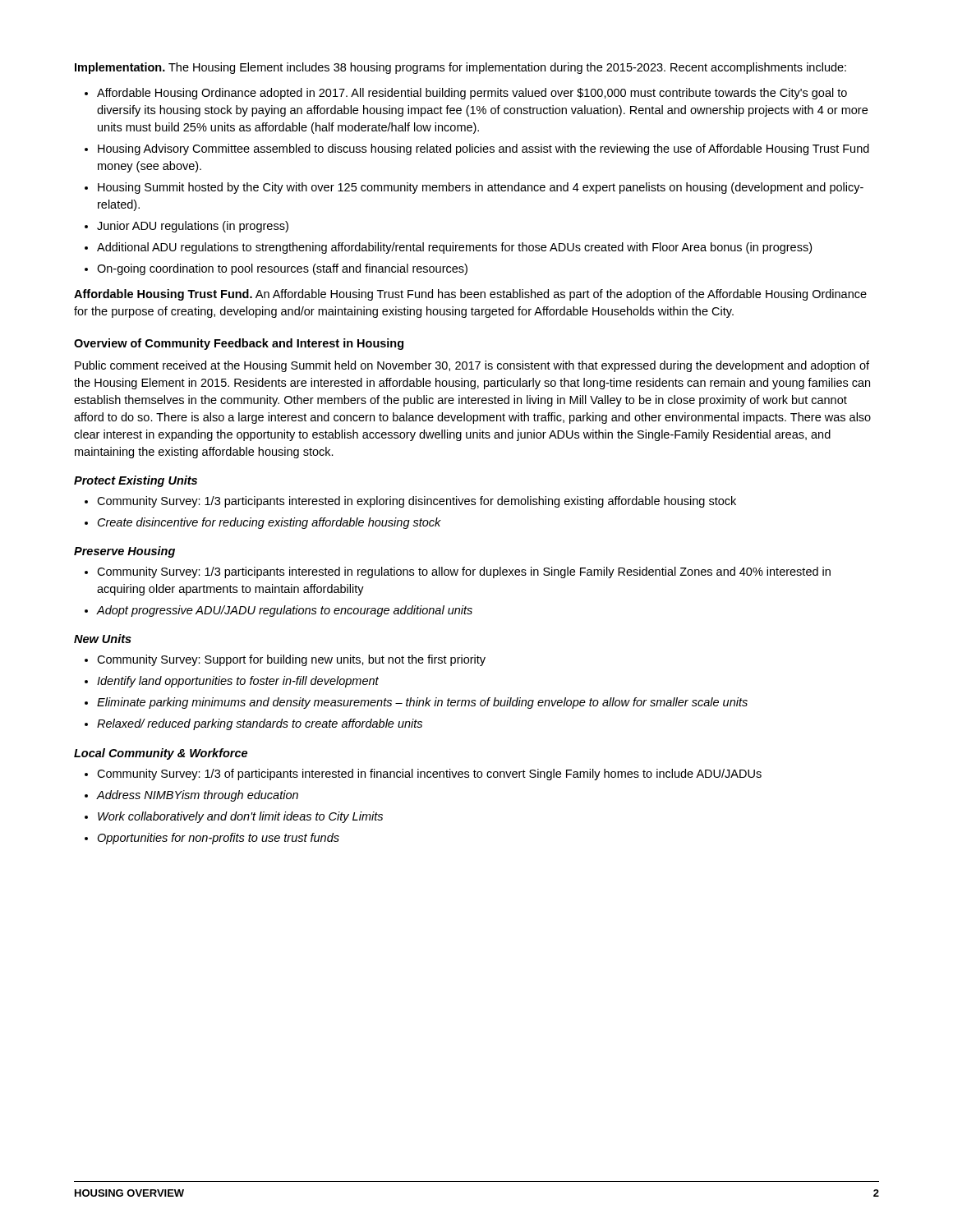Where is the passage that starts "Community Survey: 1/3 participants interested in exploring"?

click(417, 501)
